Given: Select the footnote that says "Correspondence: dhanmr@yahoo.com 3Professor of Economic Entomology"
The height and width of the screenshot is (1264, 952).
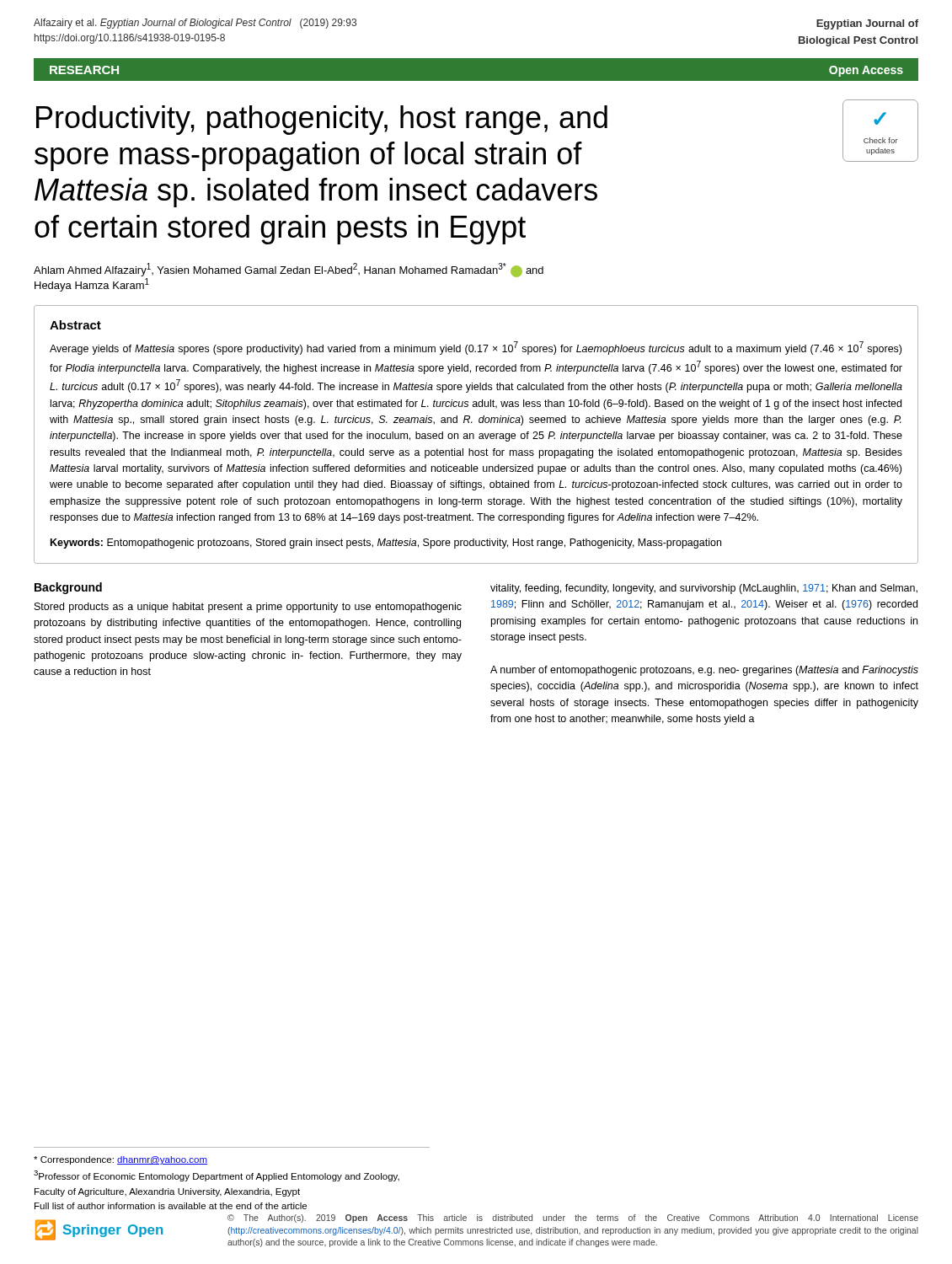Looking at the screenshot, I should 217,1183.
